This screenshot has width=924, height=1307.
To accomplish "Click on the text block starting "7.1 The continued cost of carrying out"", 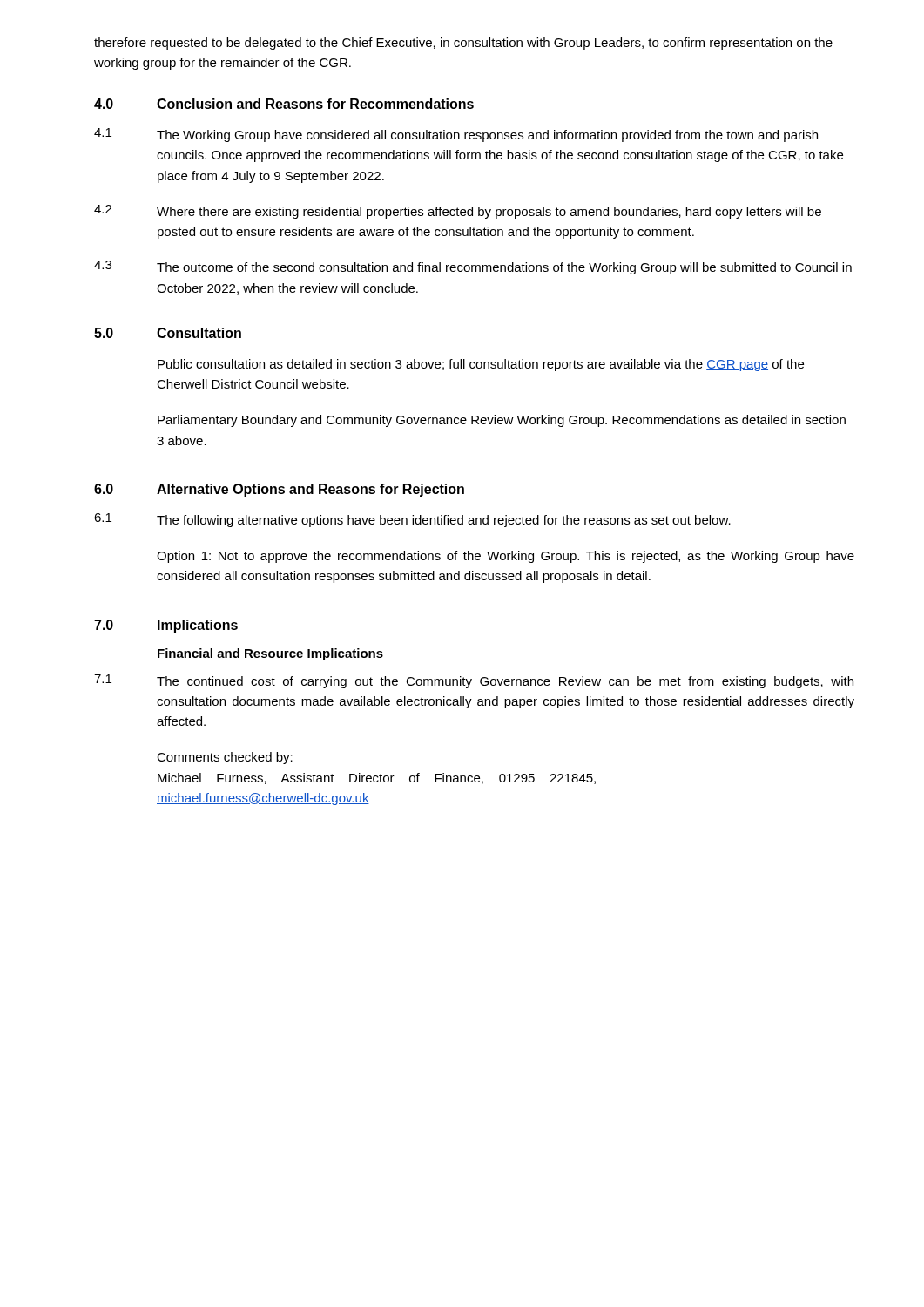I will [x=474, y=701].
